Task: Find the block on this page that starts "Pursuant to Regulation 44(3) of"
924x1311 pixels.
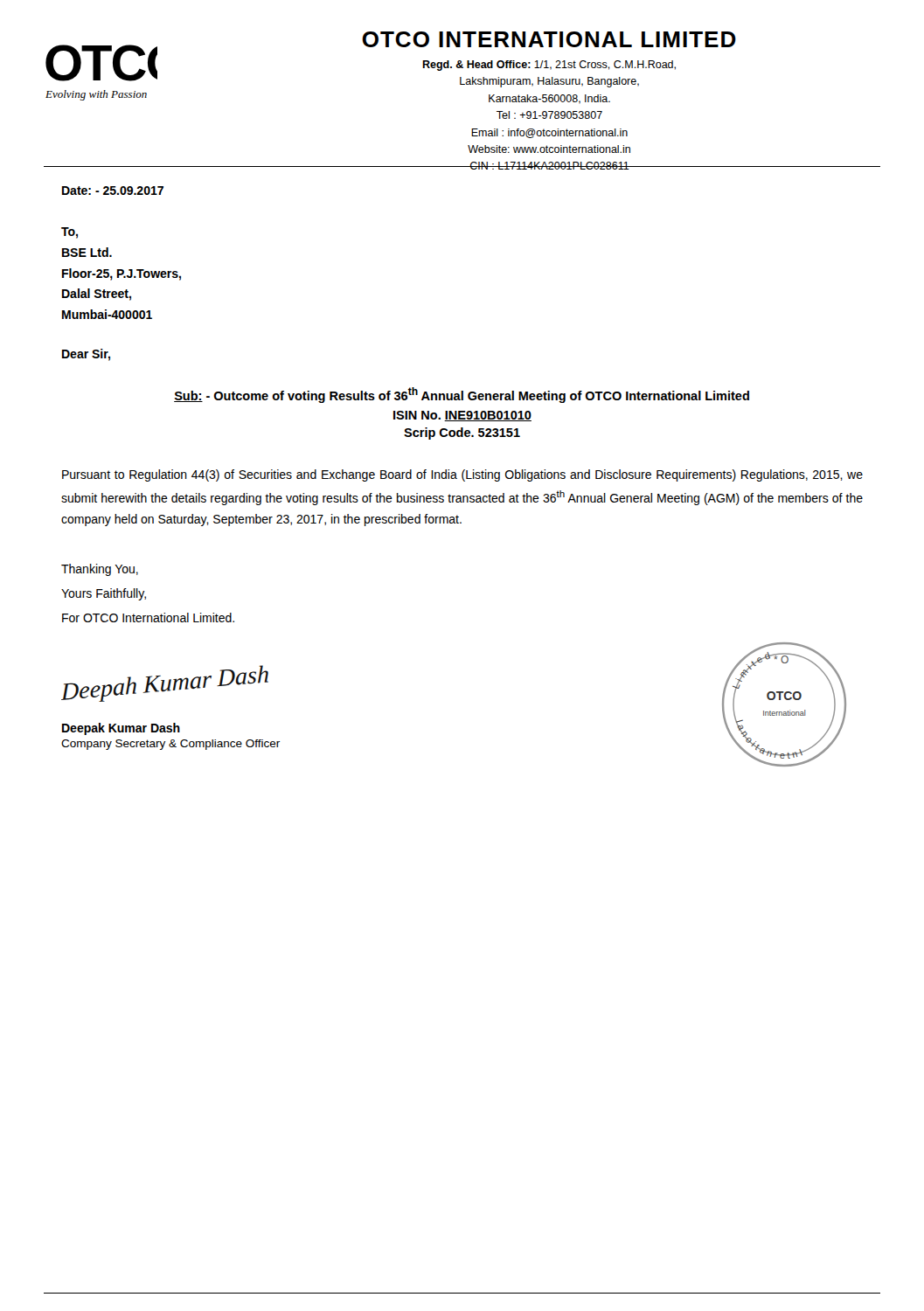Action: click(x=462, y=497)
